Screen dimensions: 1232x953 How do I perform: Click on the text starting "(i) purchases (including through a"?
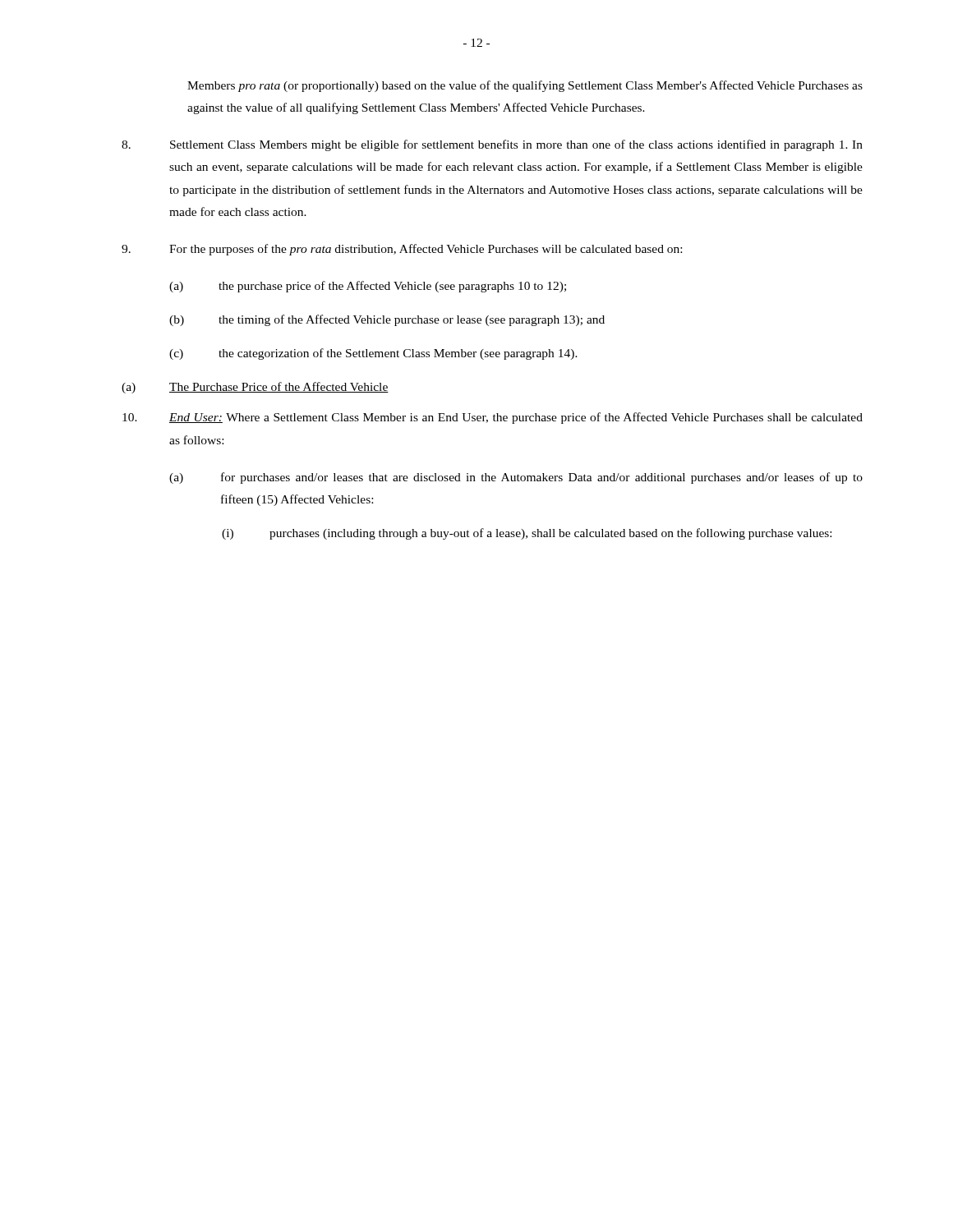(542, 533)
